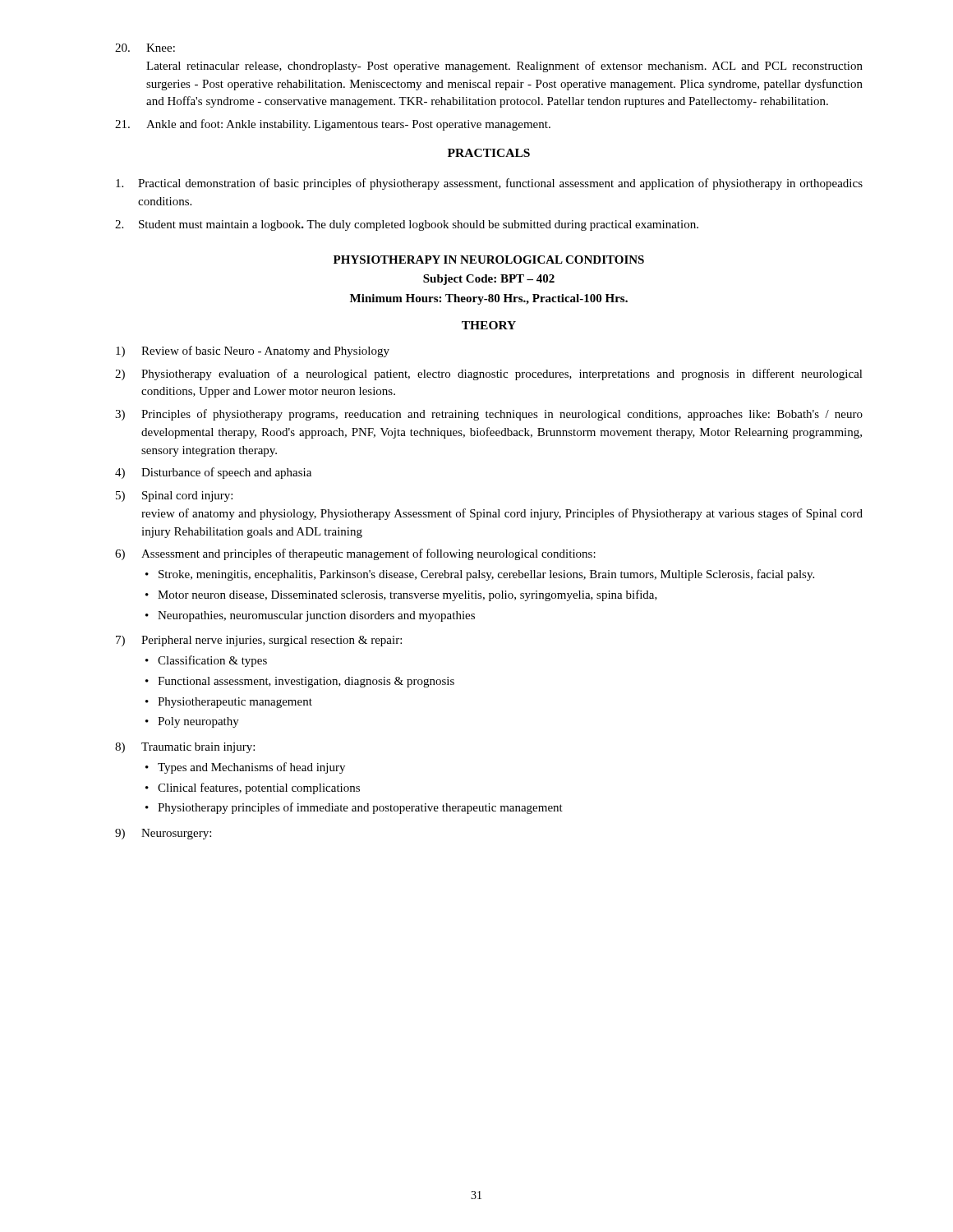Locate the text starting "6) Assessment and principles"
953x1232 pixels.
489,586
